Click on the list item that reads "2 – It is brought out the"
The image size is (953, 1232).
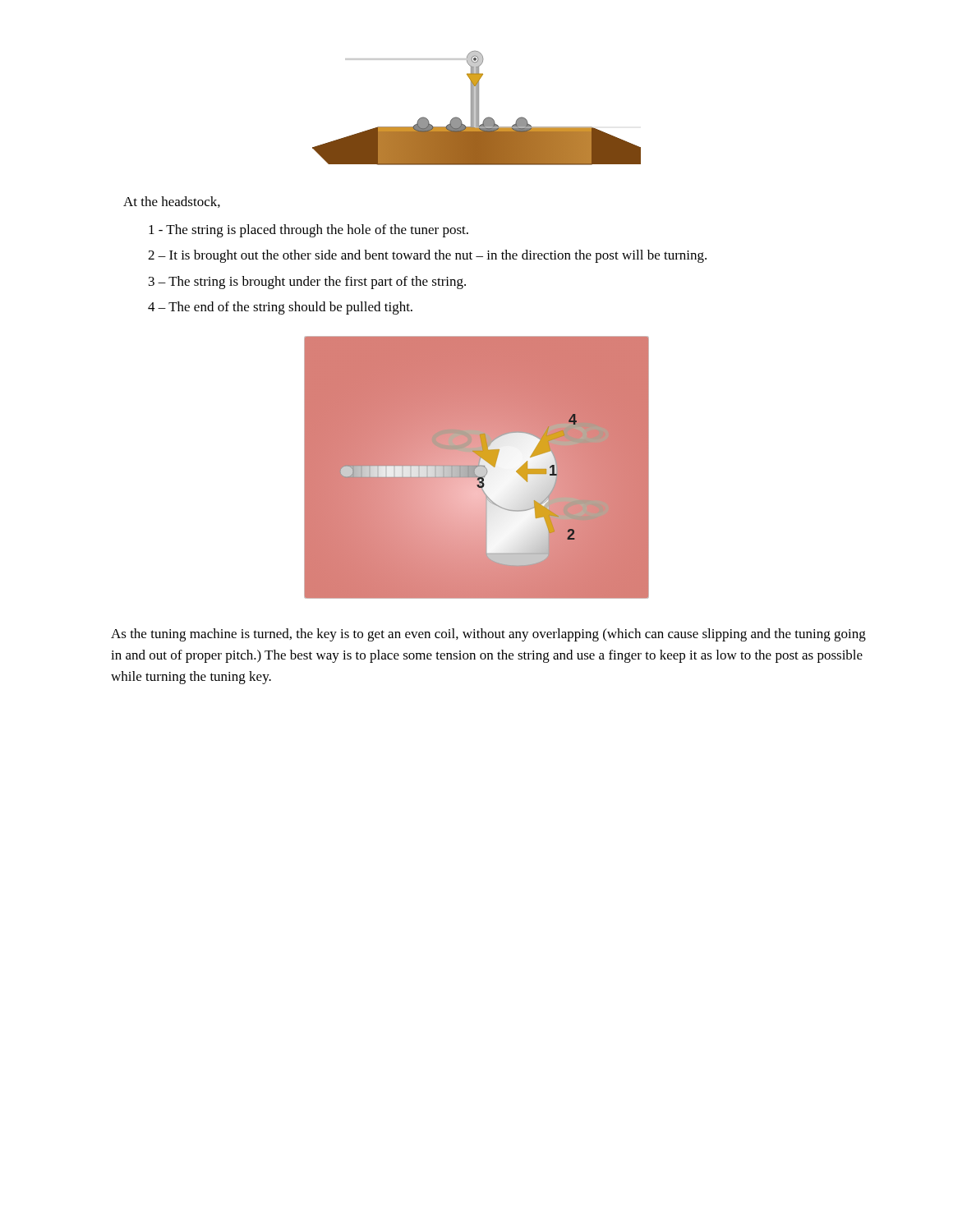(428, 255)
